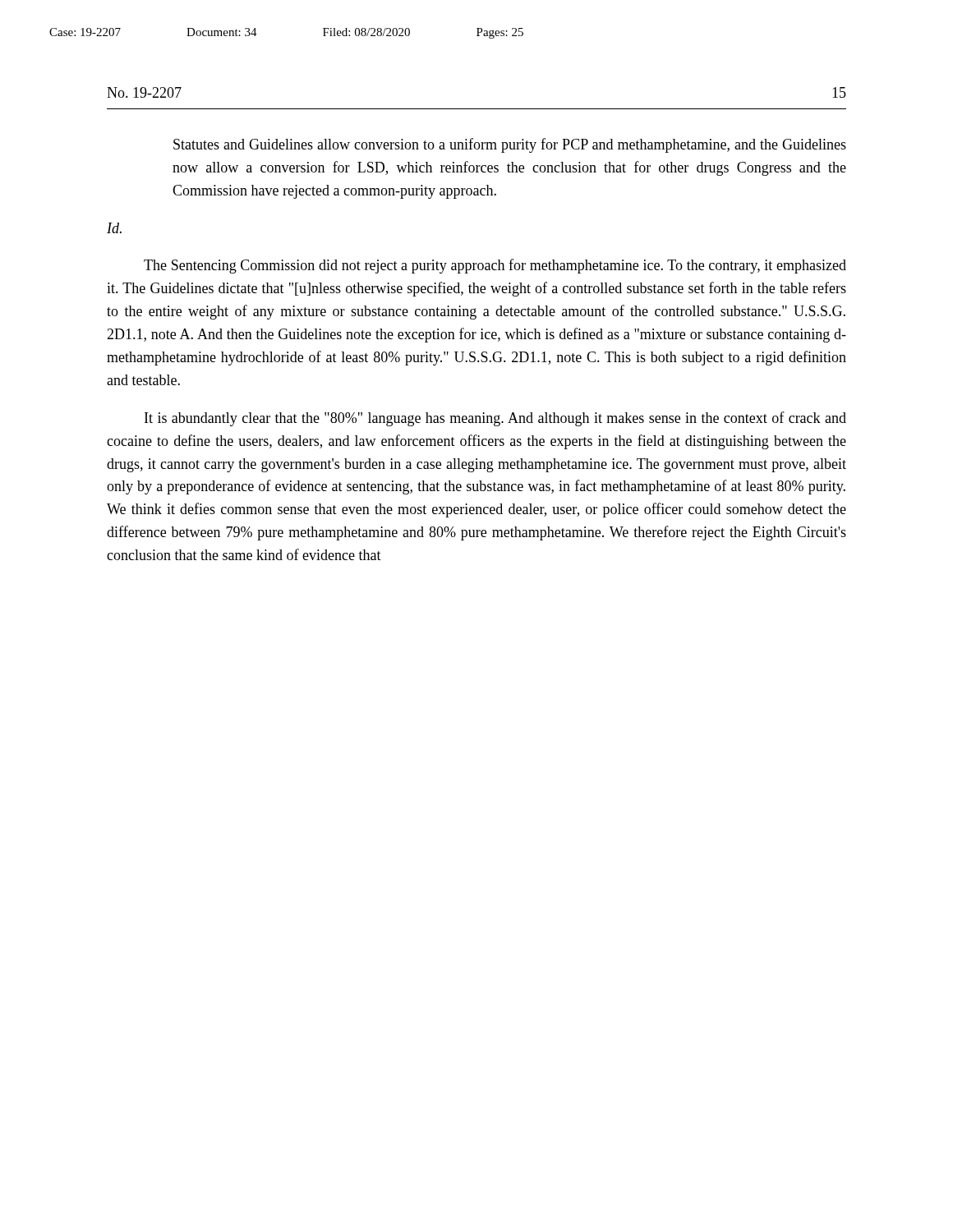Image resolution: width=953 pixels, height=1232 pixels.
Task: Navigate to the block starting "Statutes and Guidelines allow conversion"
Action: tap(509, 167)
